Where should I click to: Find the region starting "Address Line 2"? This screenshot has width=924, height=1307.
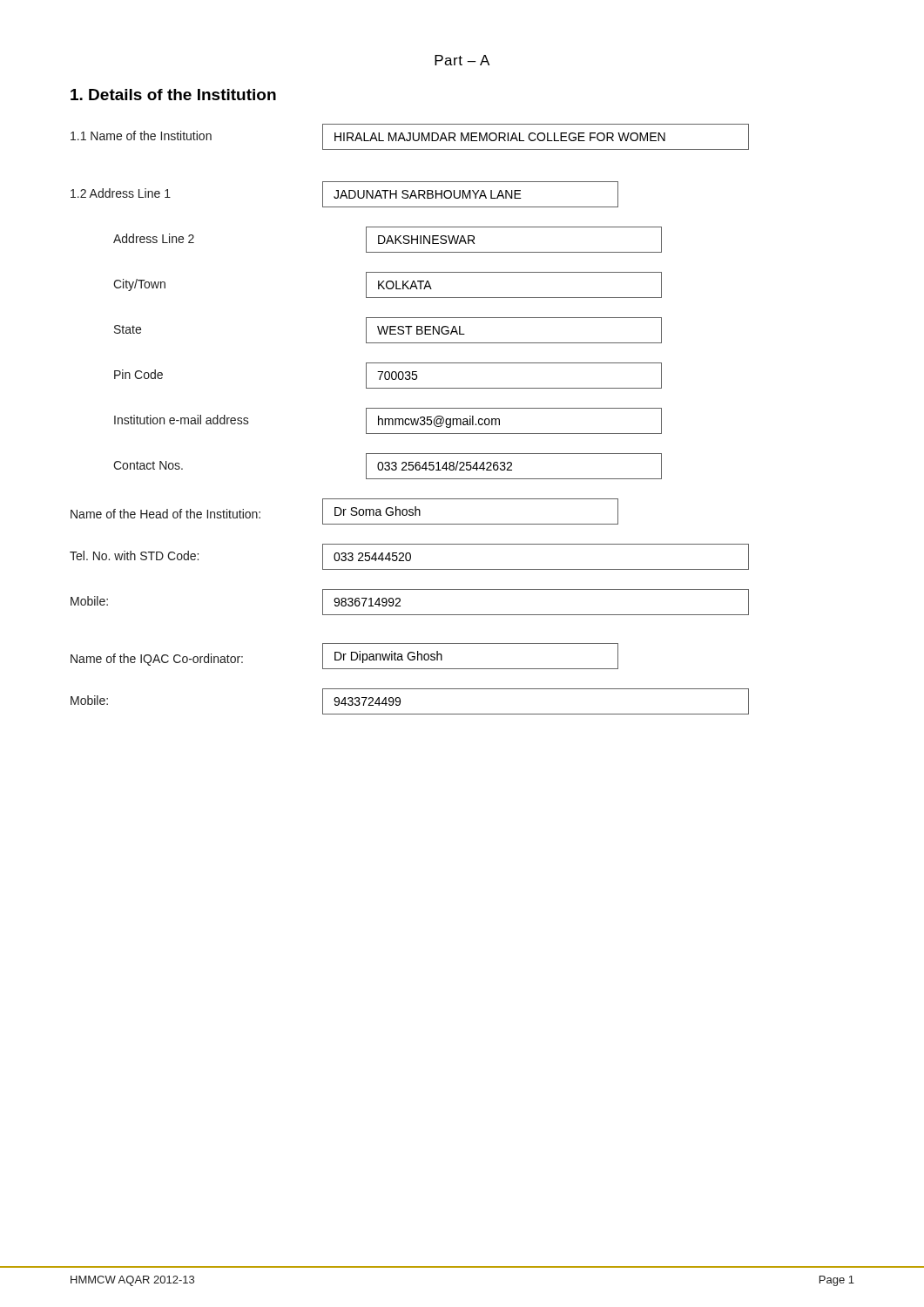click(x=366, y=240)
